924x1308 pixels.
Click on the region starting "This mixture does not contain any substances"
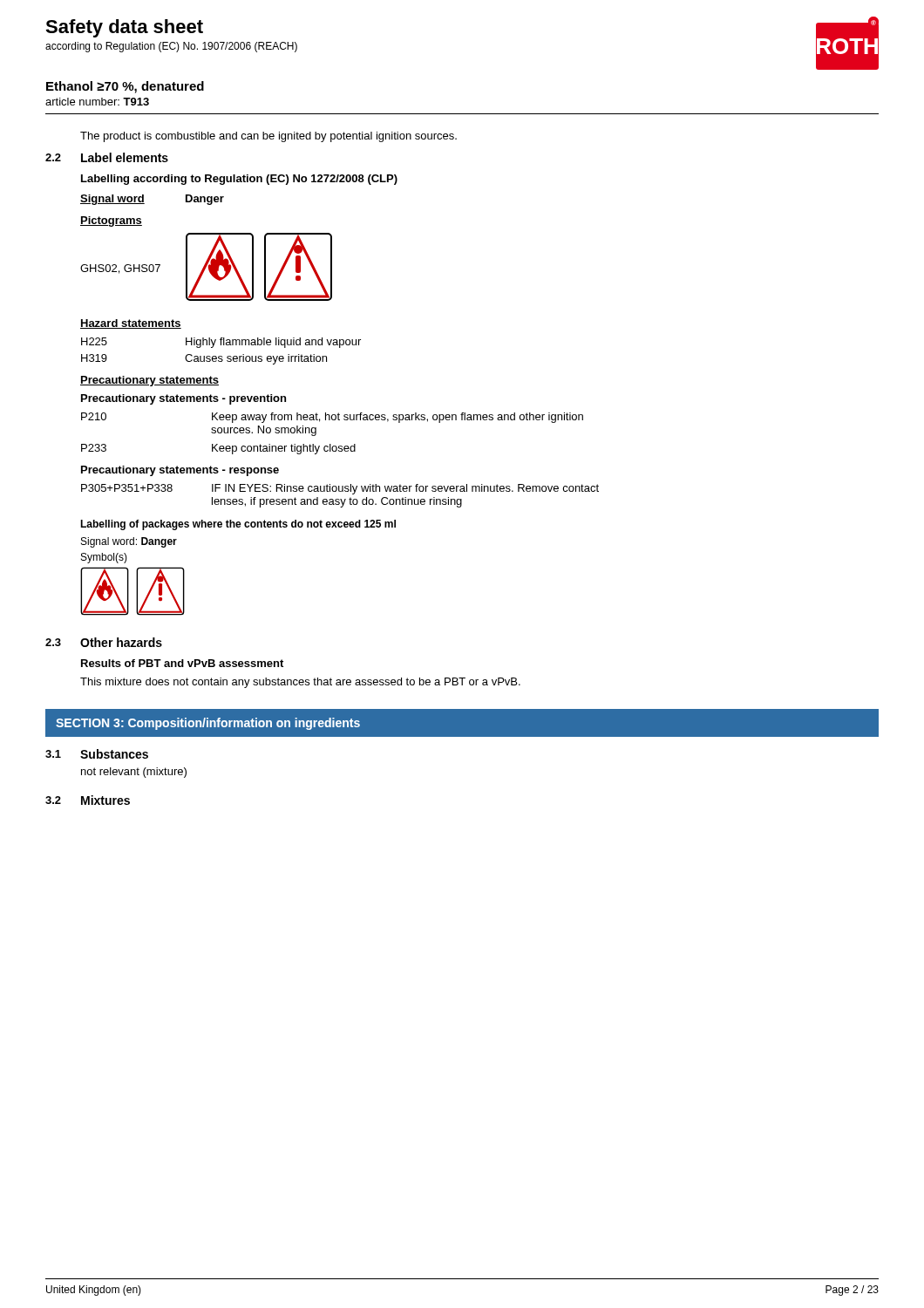pos(301,681)
